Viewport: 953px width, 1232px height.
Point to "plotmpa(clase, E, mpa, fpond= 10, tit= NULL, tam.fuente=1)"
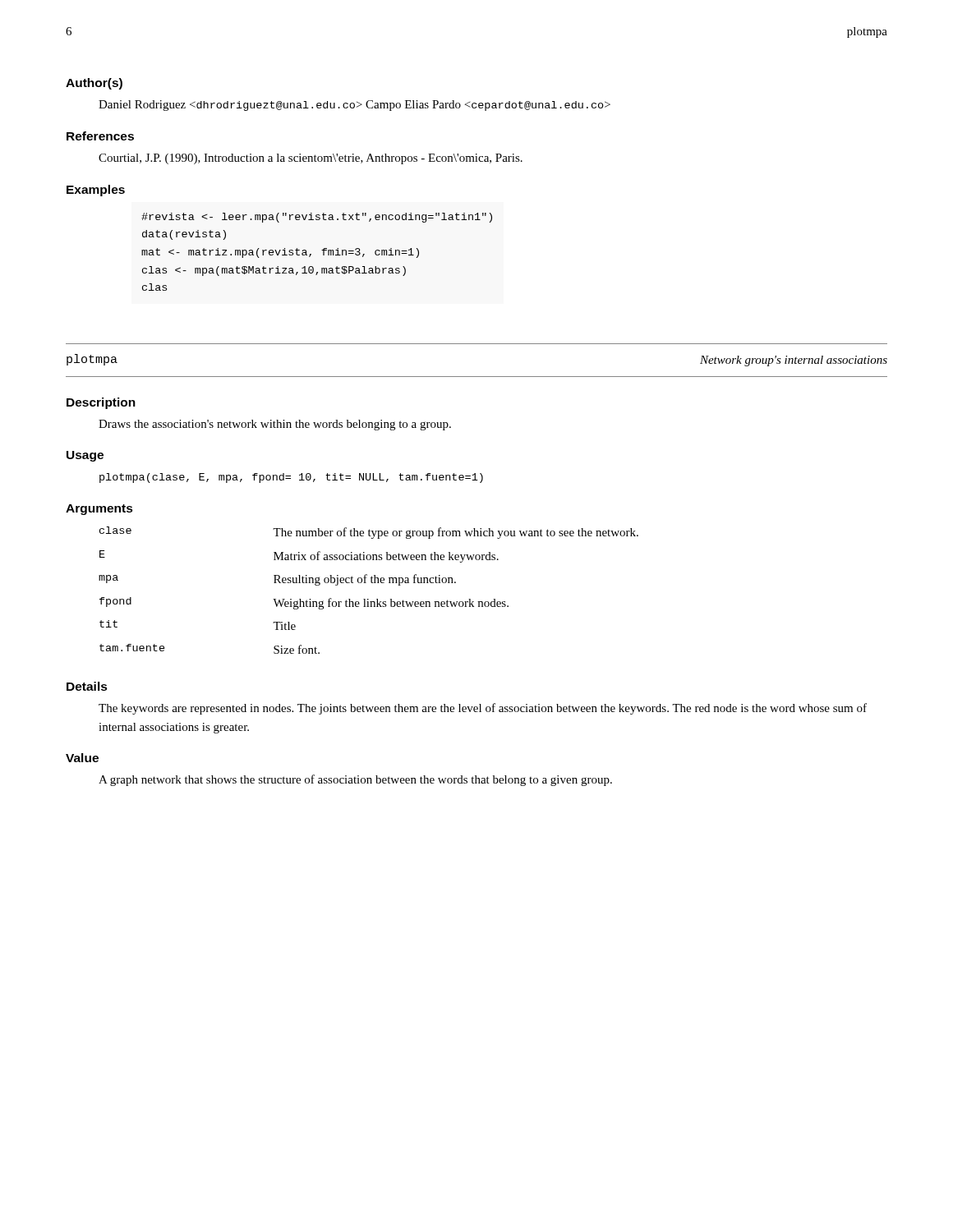pos(292,478)
